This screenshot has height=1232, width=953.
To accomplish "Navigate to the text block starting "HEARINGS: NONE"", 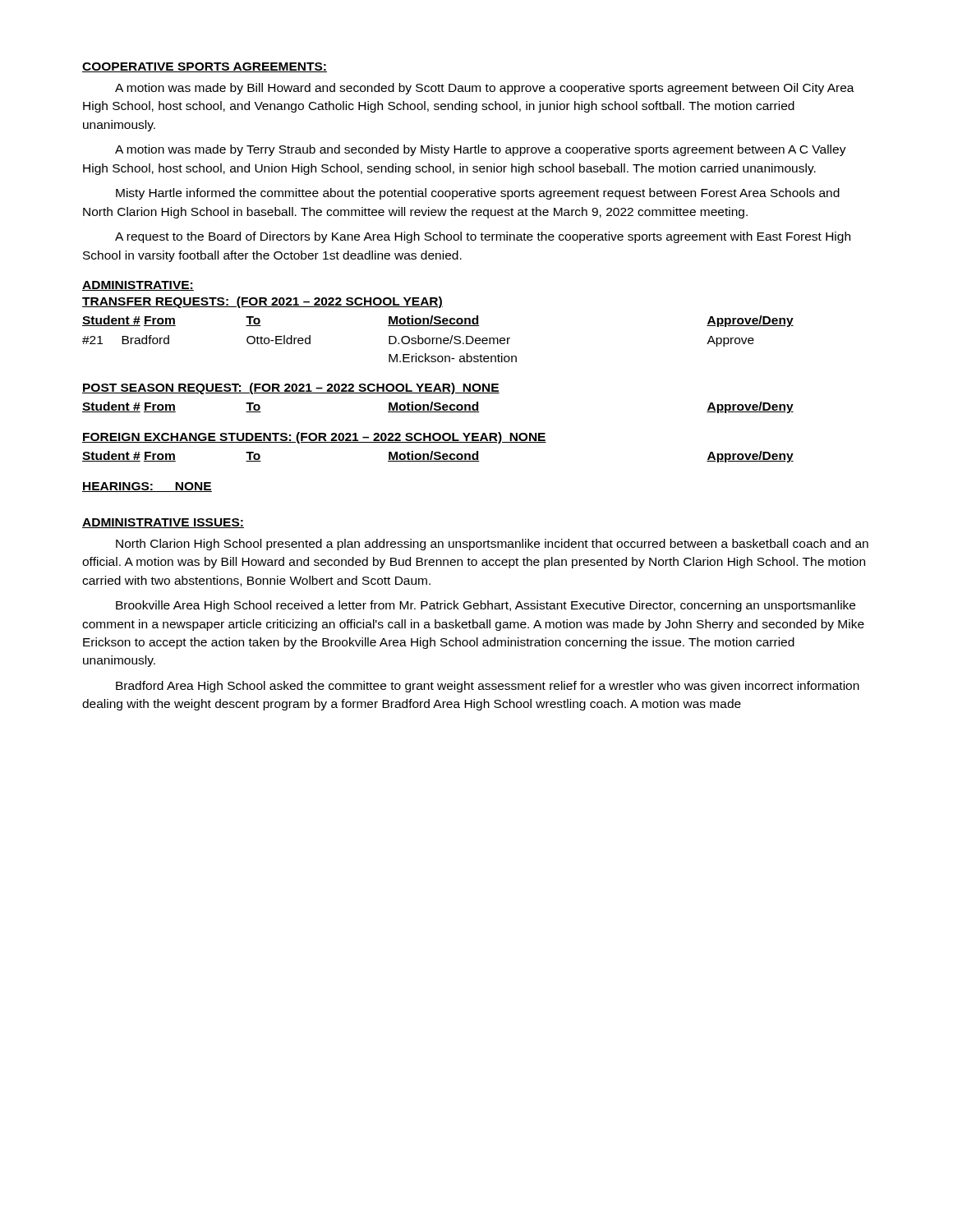I will (147, 486).
